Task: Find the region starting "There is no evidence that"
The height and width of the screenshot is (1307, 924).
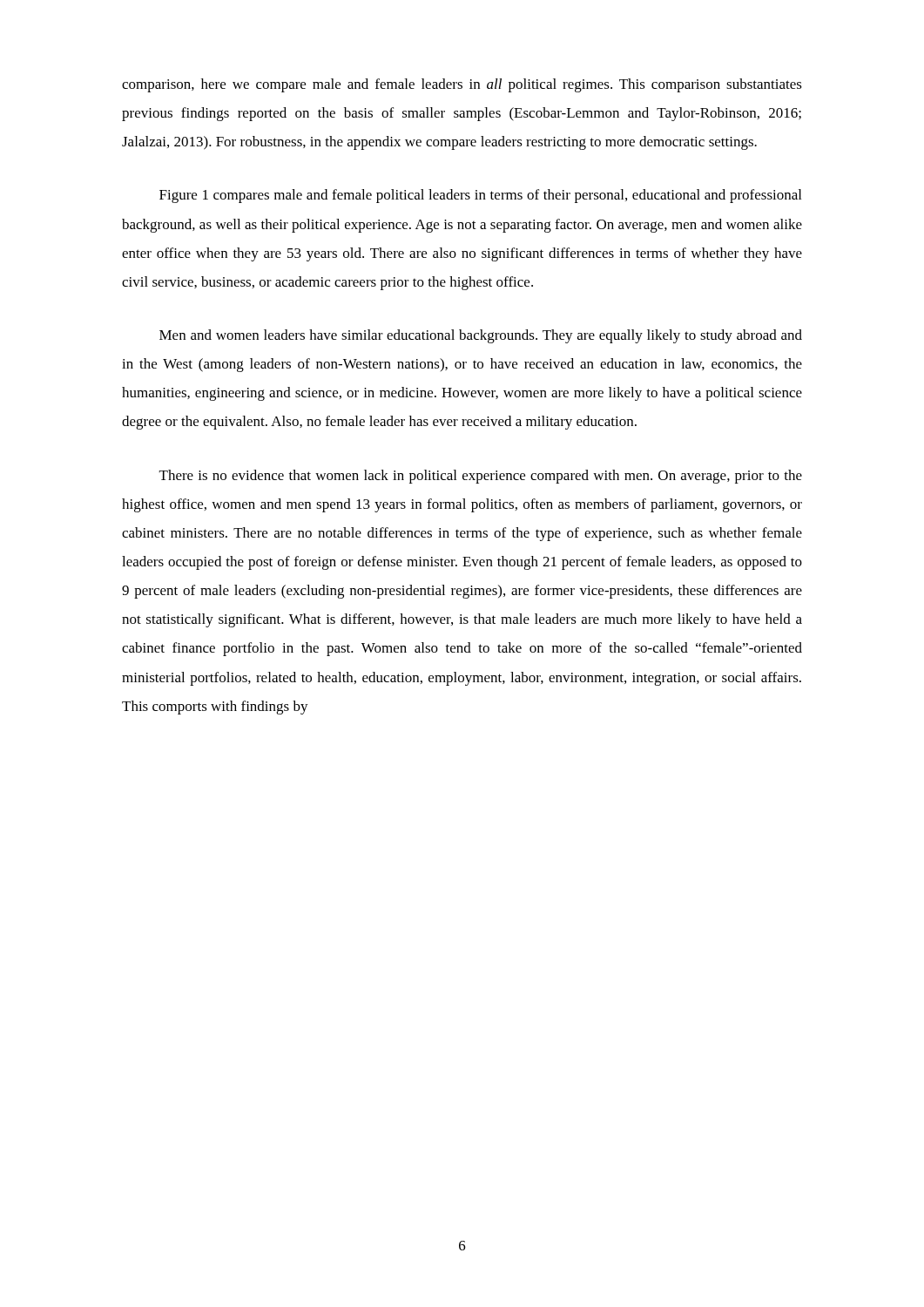Action: [x=462, y=590]
